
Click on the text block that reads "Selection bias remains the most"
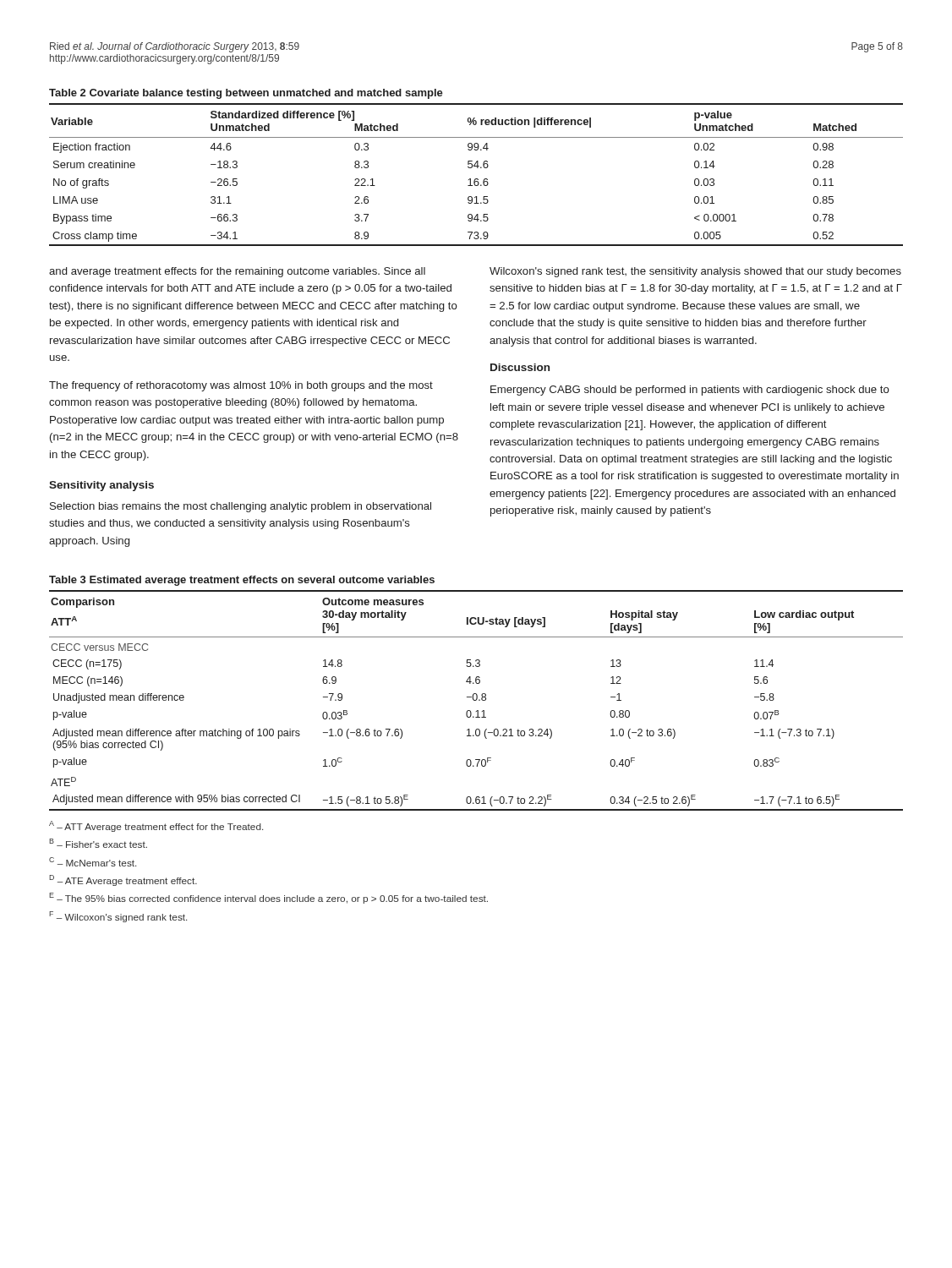tap(241, 523)
